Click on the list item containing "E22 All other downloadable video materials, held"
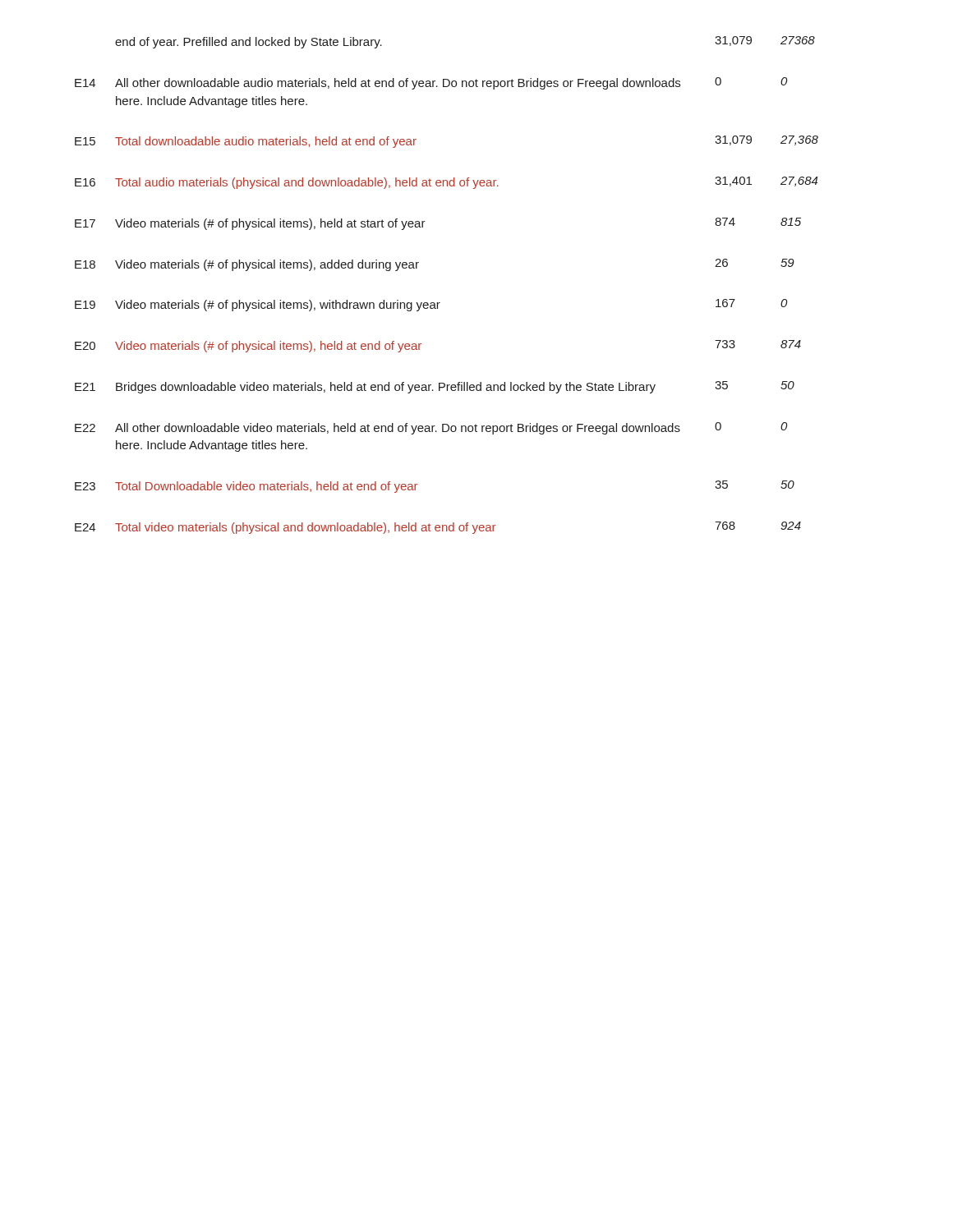The image size is (953, 1232). [x=460, y=436]
